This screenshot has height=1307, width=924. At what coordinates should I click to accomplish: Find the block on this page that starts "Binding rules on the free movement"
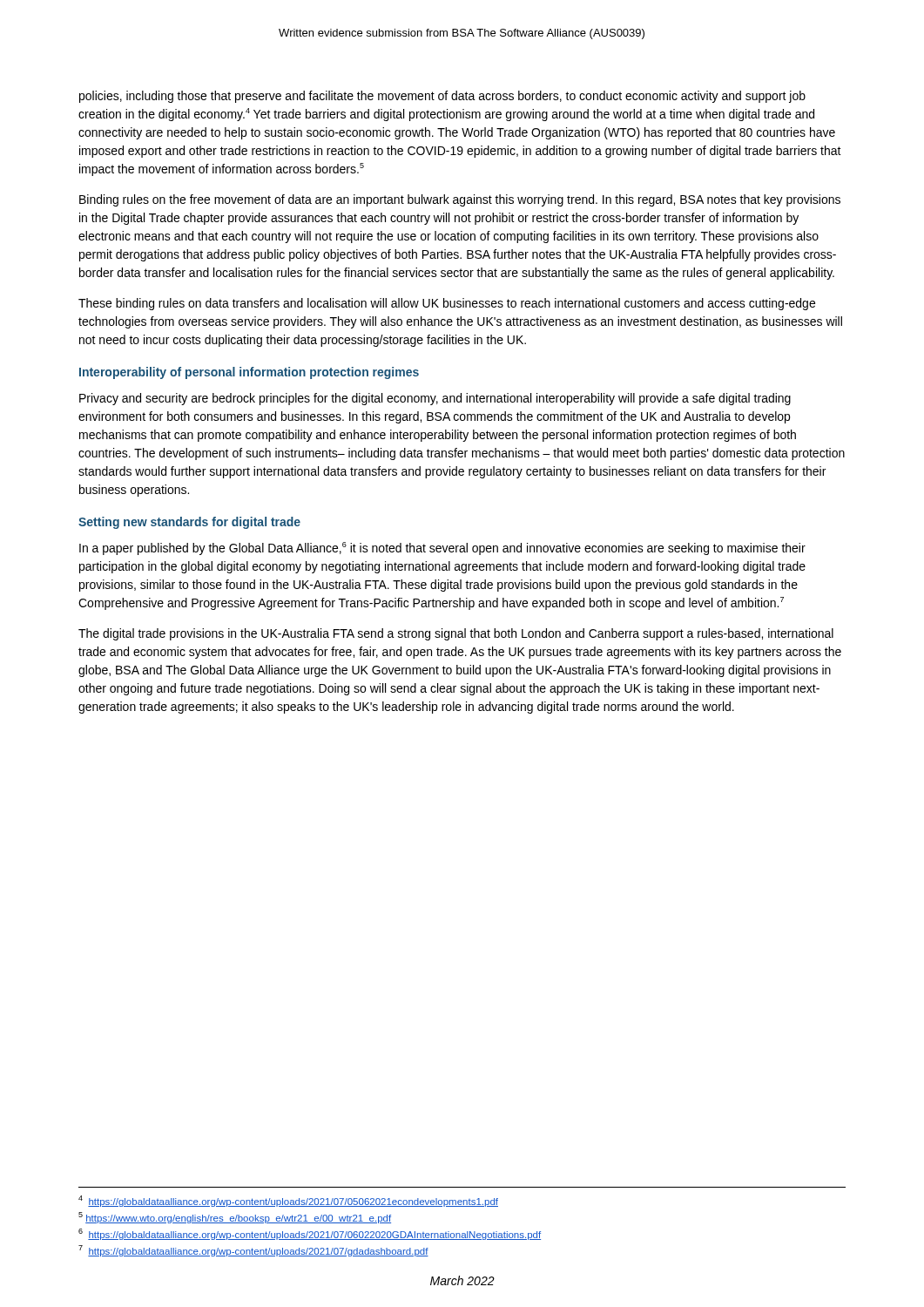tap(462, 237)
